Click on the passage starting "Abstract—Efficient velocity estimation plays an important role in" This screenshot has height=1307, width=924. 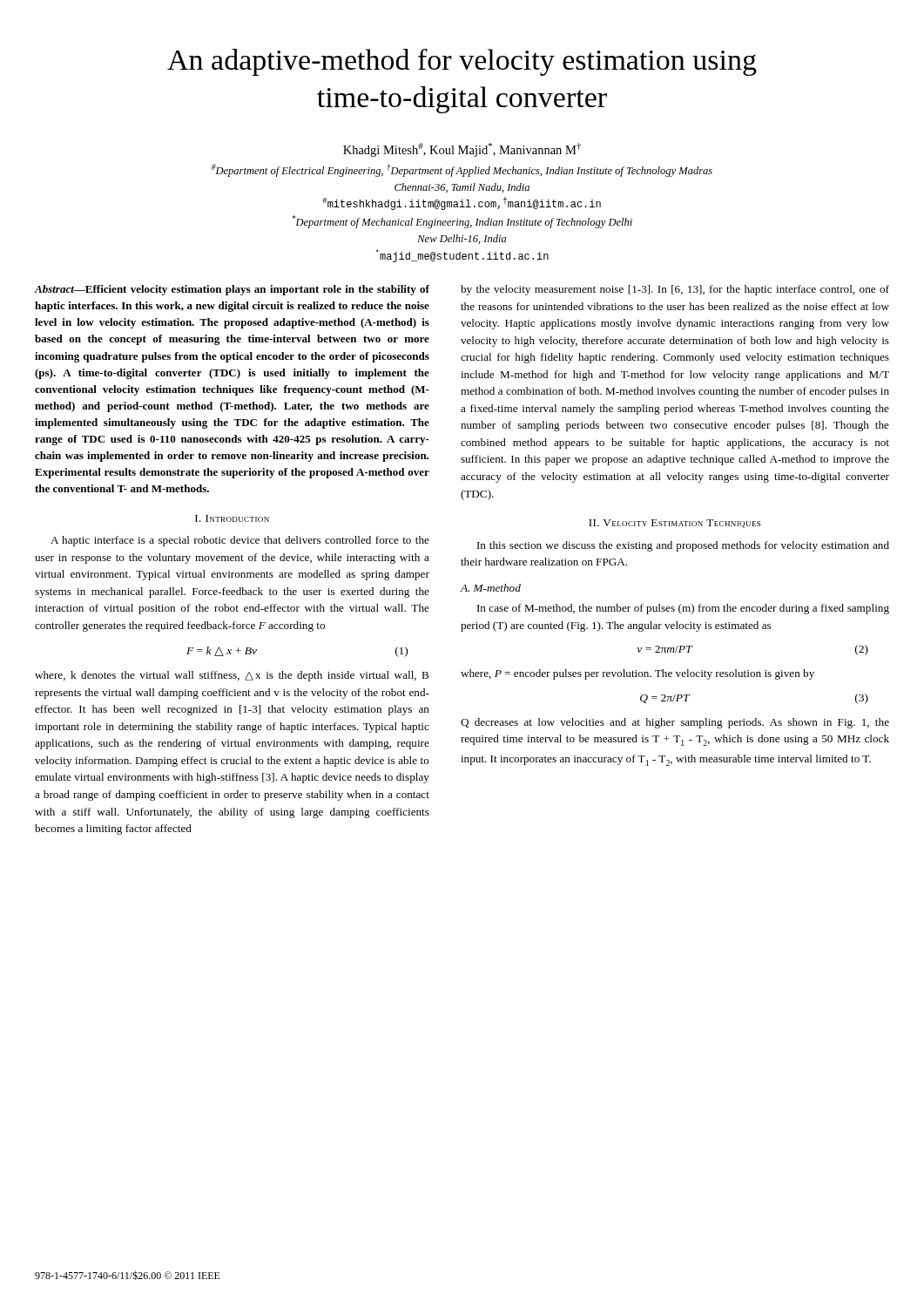(232, 389)
